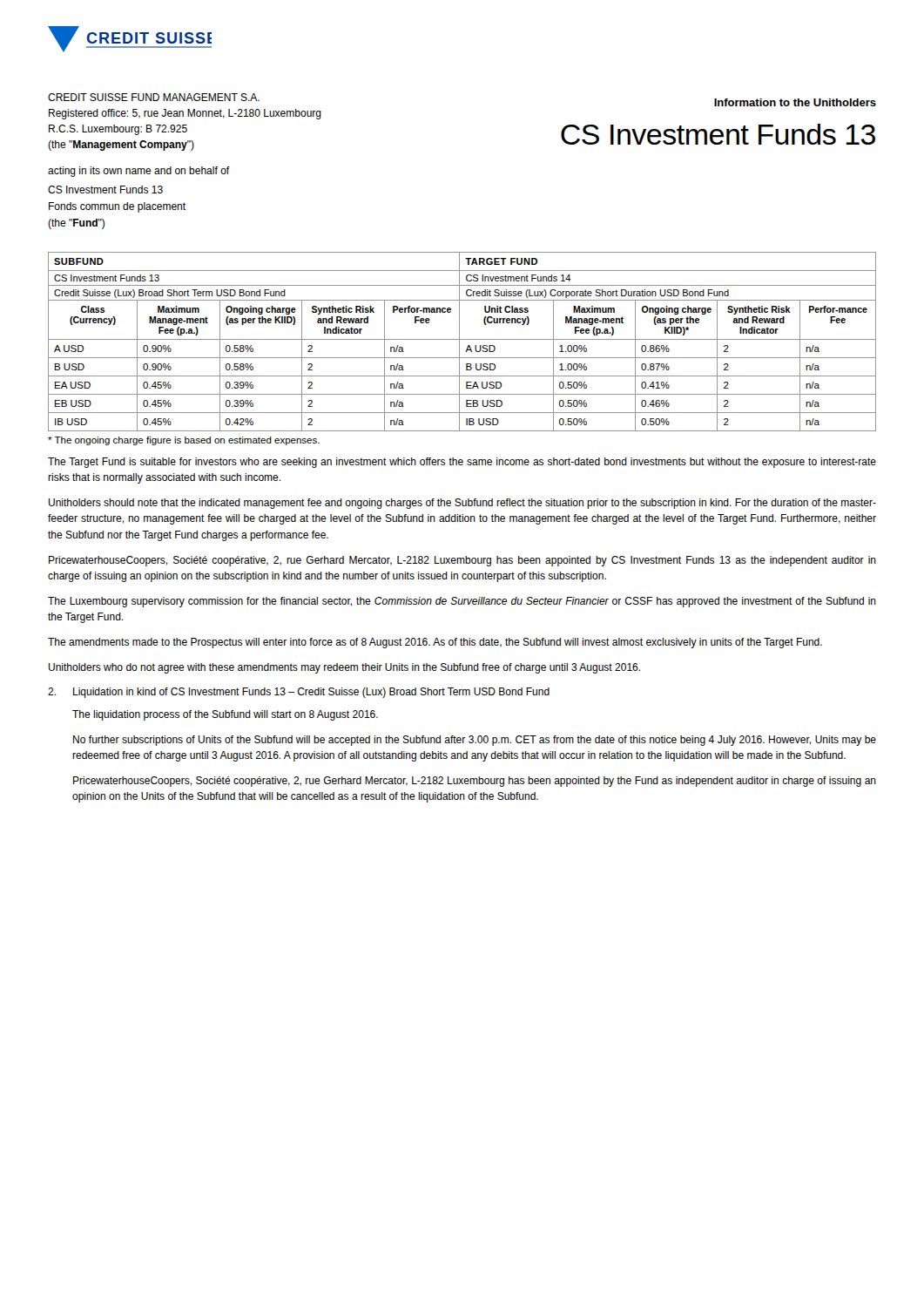Find the text block with the text "The Target Fund is"

pos(462,470)
